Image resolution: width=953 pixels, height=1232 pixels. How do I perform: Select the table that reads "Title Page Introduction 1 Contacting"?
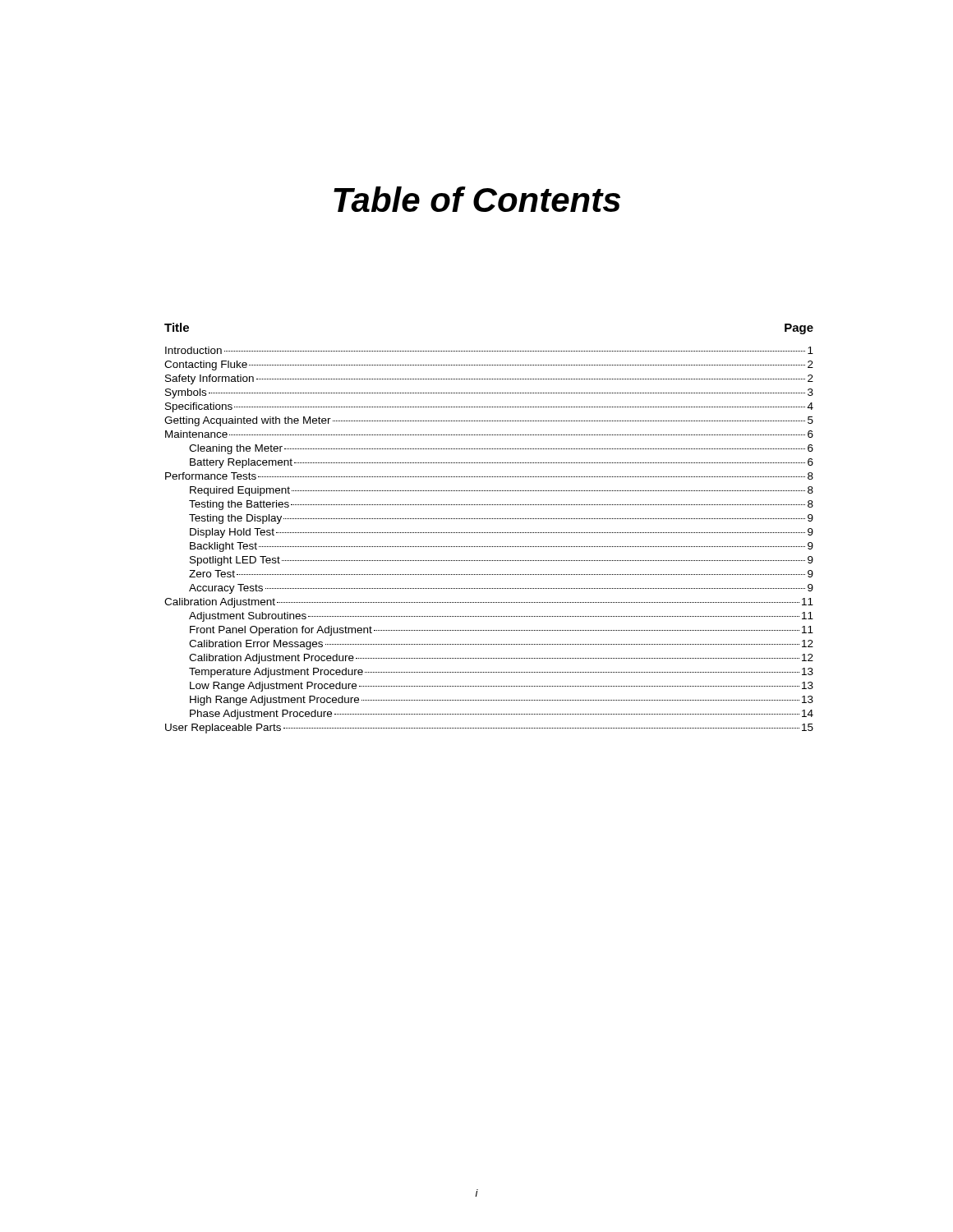click(x=489, y=528)
